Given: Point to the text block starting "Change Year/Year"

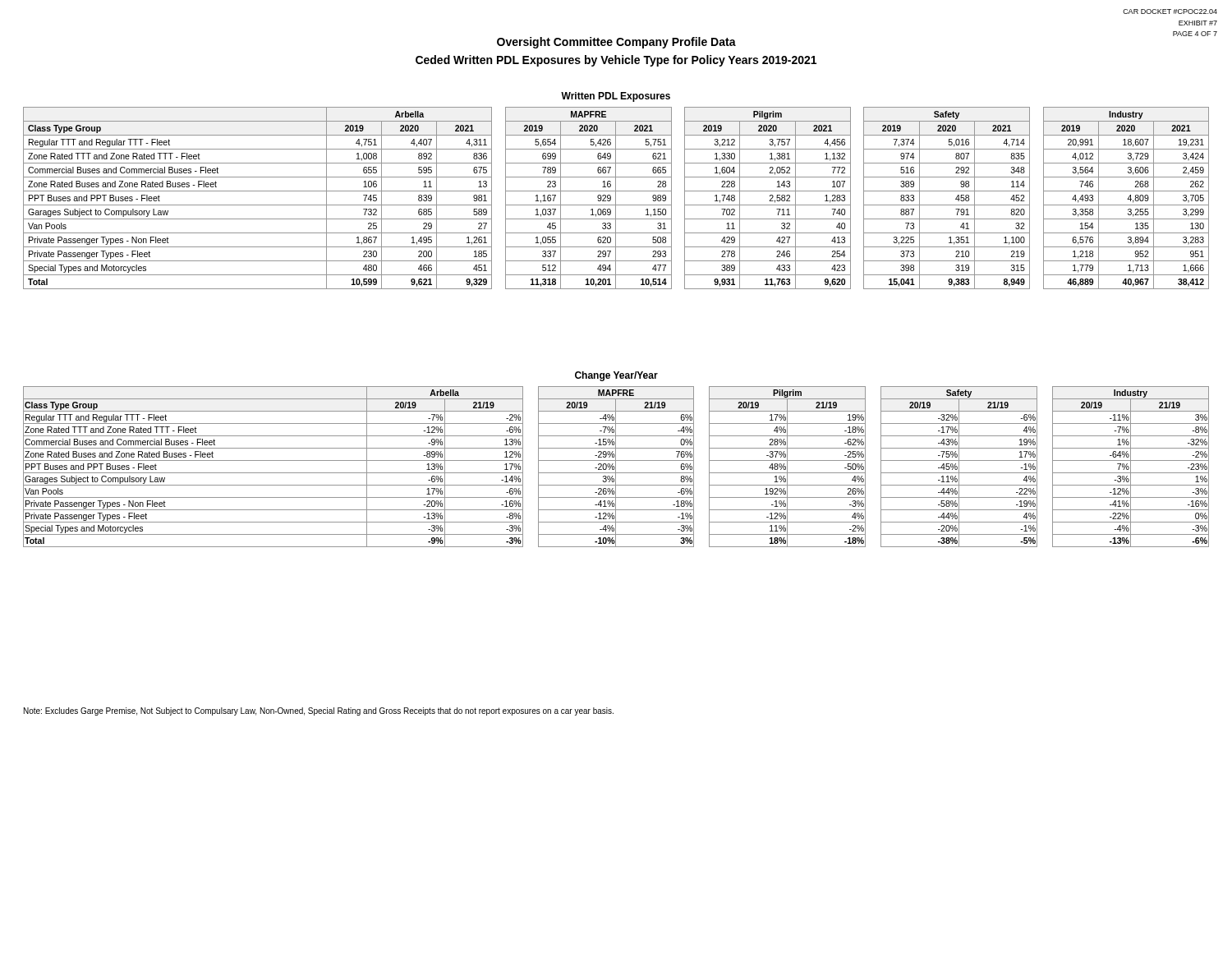Looking at the screenshot, I should point(616,375).
